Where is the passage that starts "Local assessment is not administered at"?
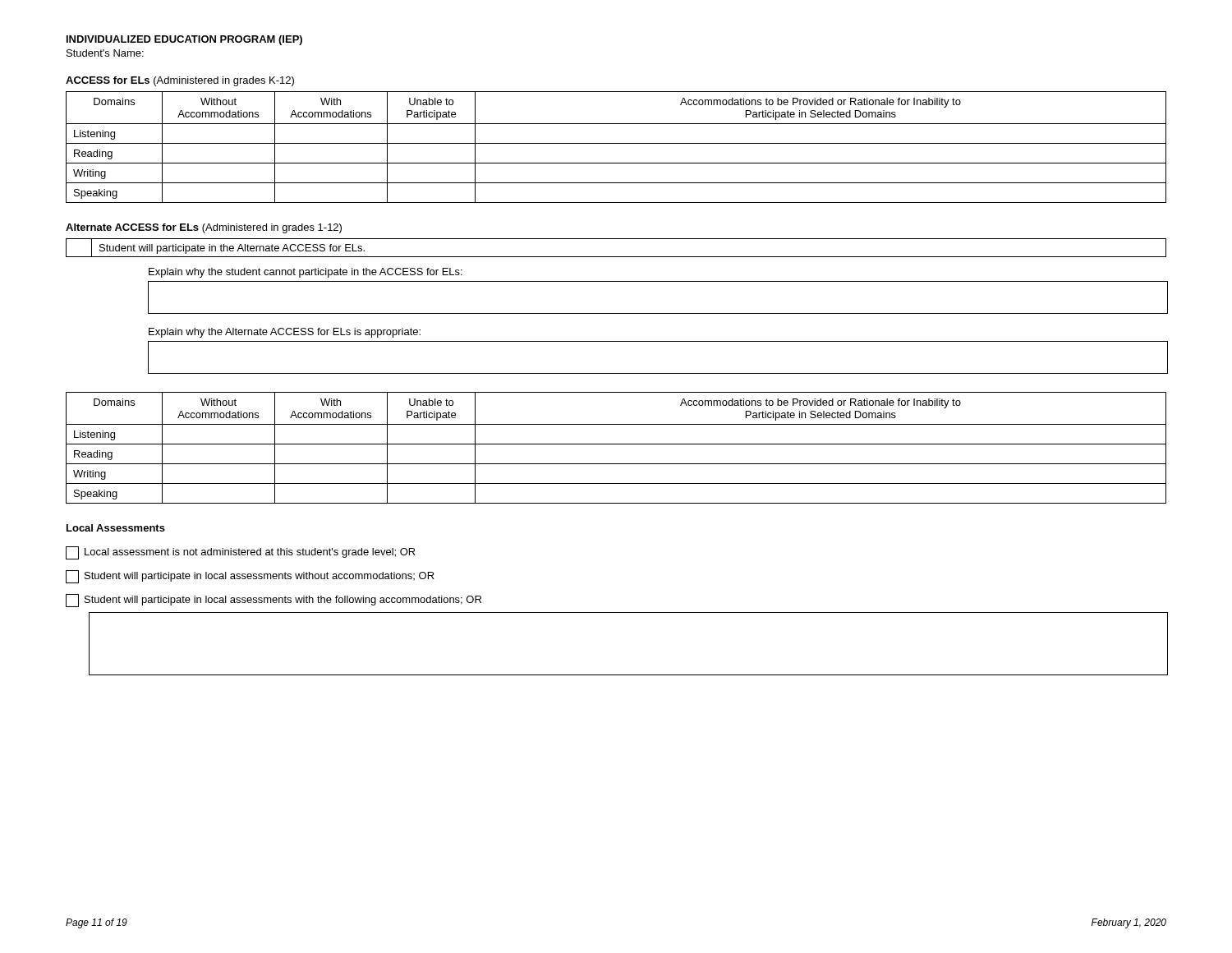Image resolution: width=1232 pixels, height=953 pixels. tap(241, 553)
